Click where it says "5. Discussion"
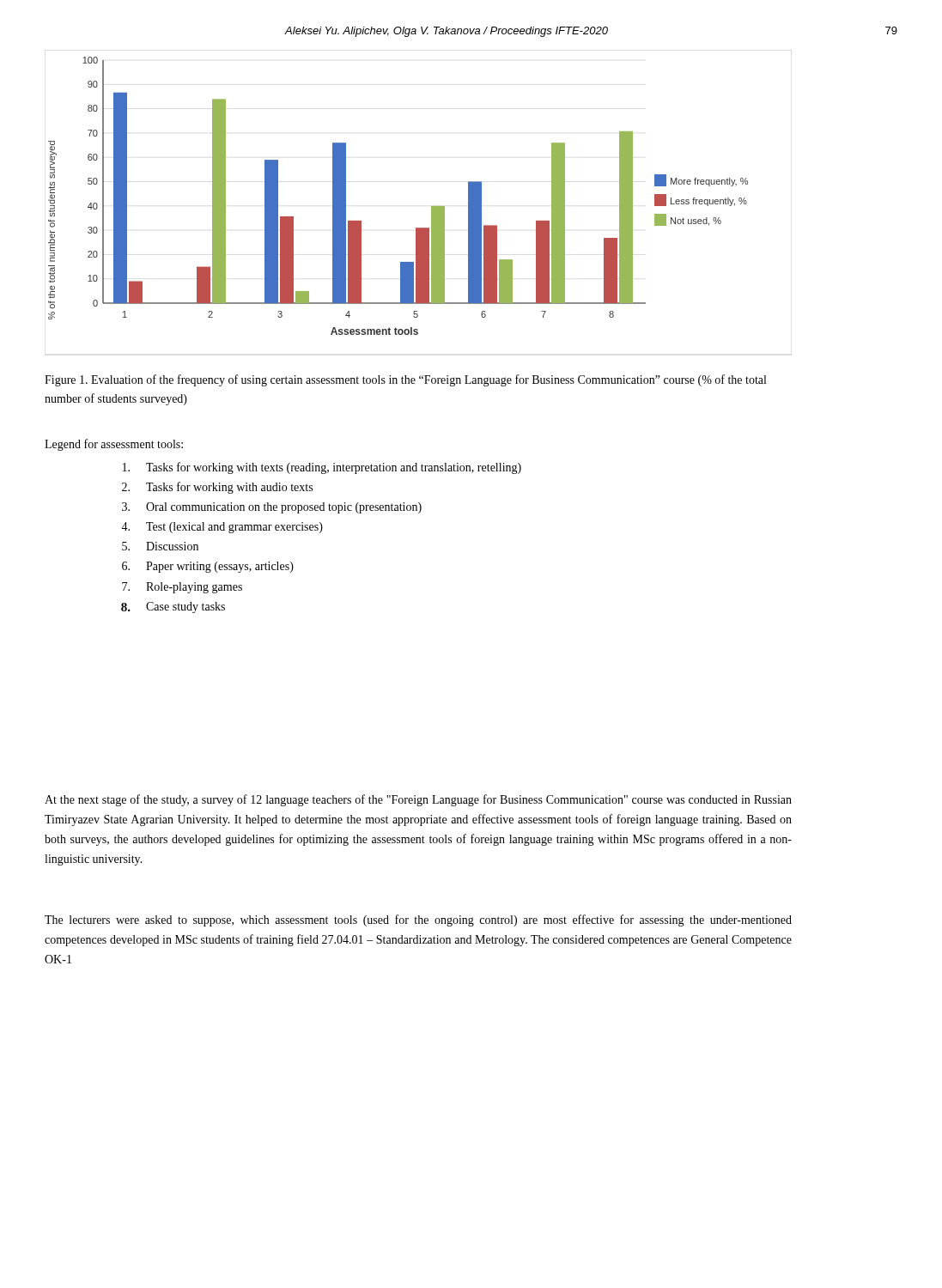This screenshot has width=942, height=1288. tap(160, 546)
